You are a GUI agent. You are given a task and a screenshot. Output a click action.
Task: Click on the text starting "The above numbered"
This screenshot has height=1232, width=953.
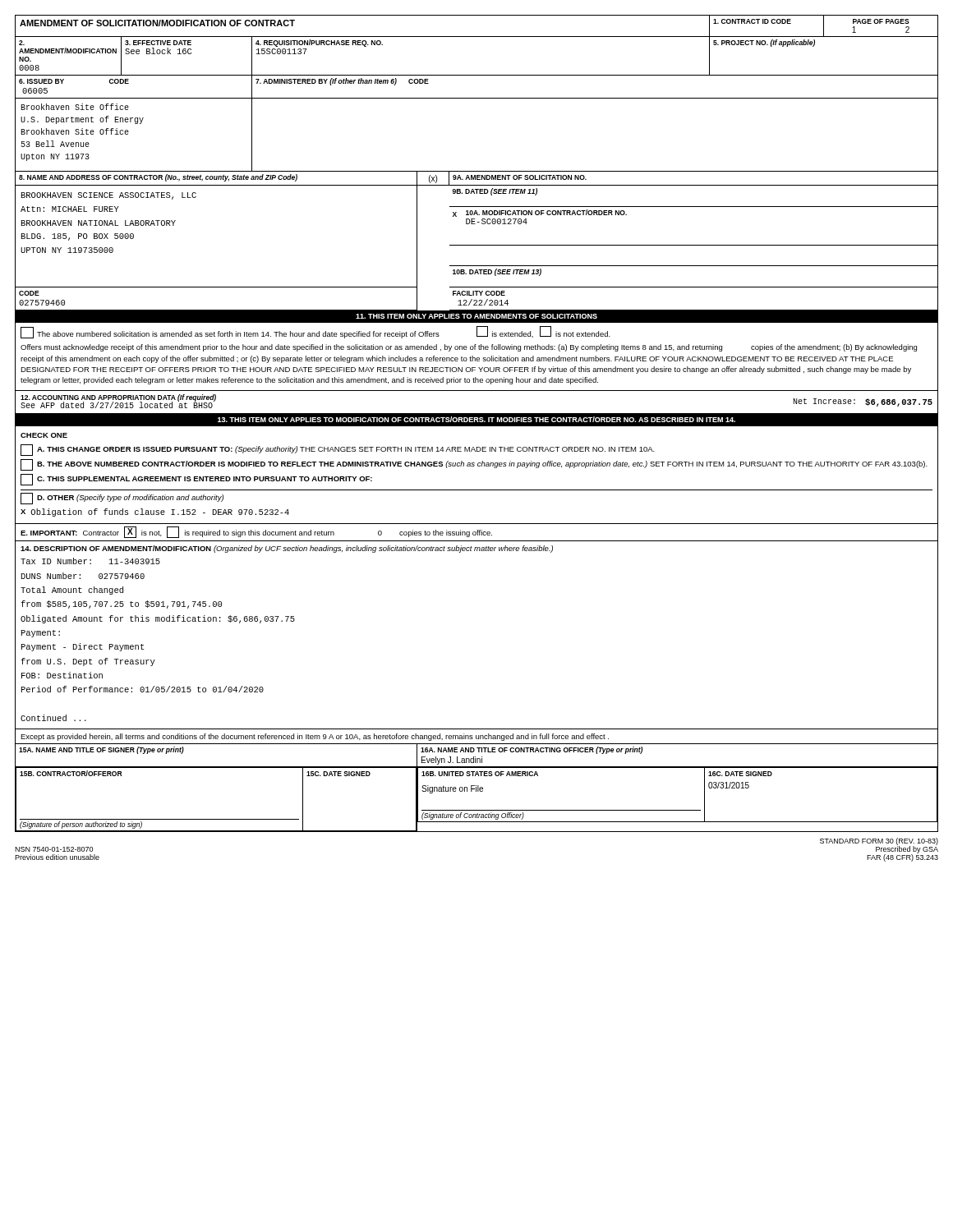tap(476, 356)
